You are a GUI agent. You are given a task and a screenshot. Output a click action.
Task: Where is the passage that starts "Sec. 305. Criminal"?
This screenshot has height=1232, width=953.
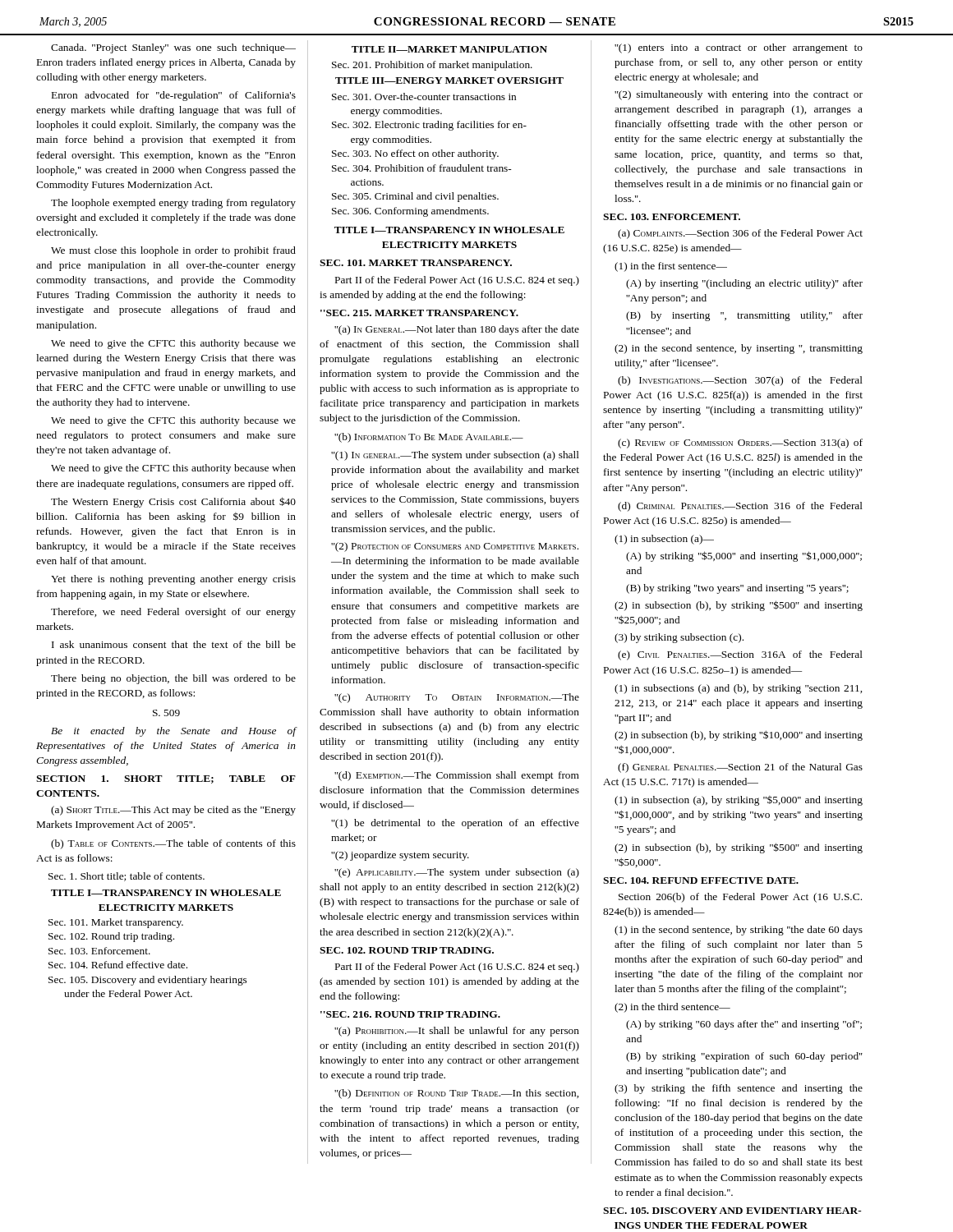coord(415,196)
